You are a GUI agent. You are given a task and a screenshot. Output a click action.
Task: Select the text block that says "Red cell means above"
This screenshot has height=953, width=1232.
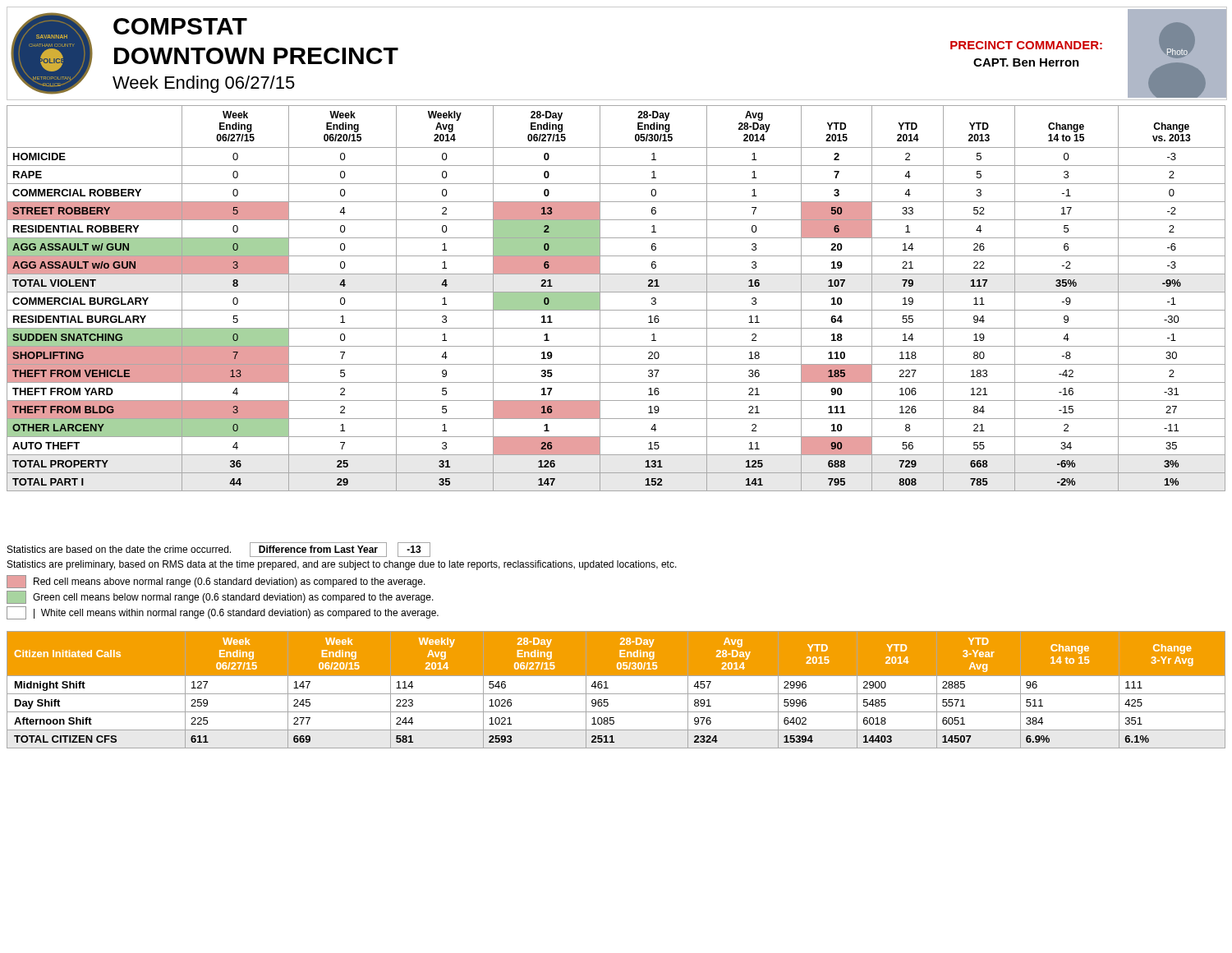(376, 597)
